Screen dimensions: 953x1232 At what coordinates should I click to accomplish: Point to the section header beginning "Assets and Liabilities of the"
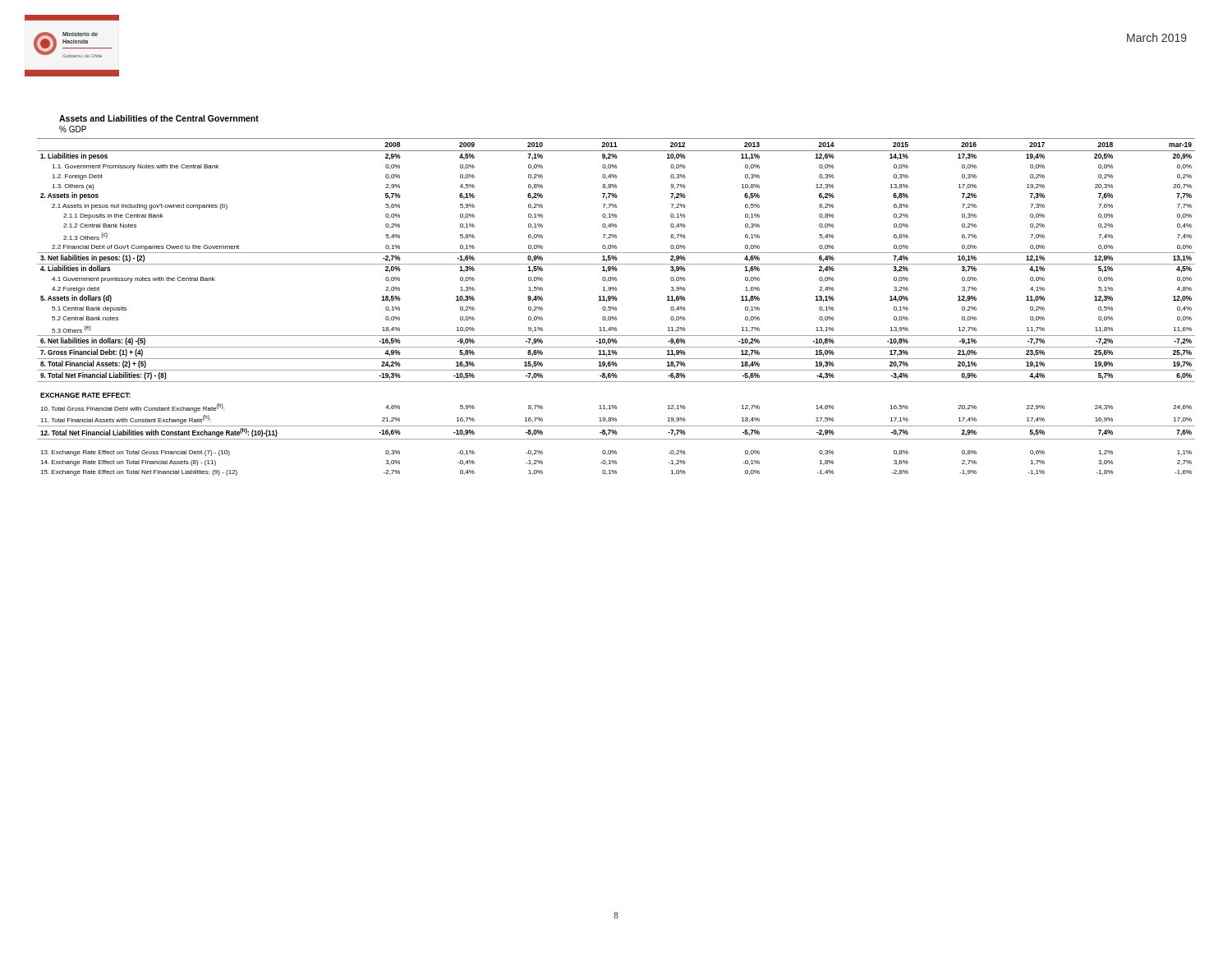pos(159,124)
